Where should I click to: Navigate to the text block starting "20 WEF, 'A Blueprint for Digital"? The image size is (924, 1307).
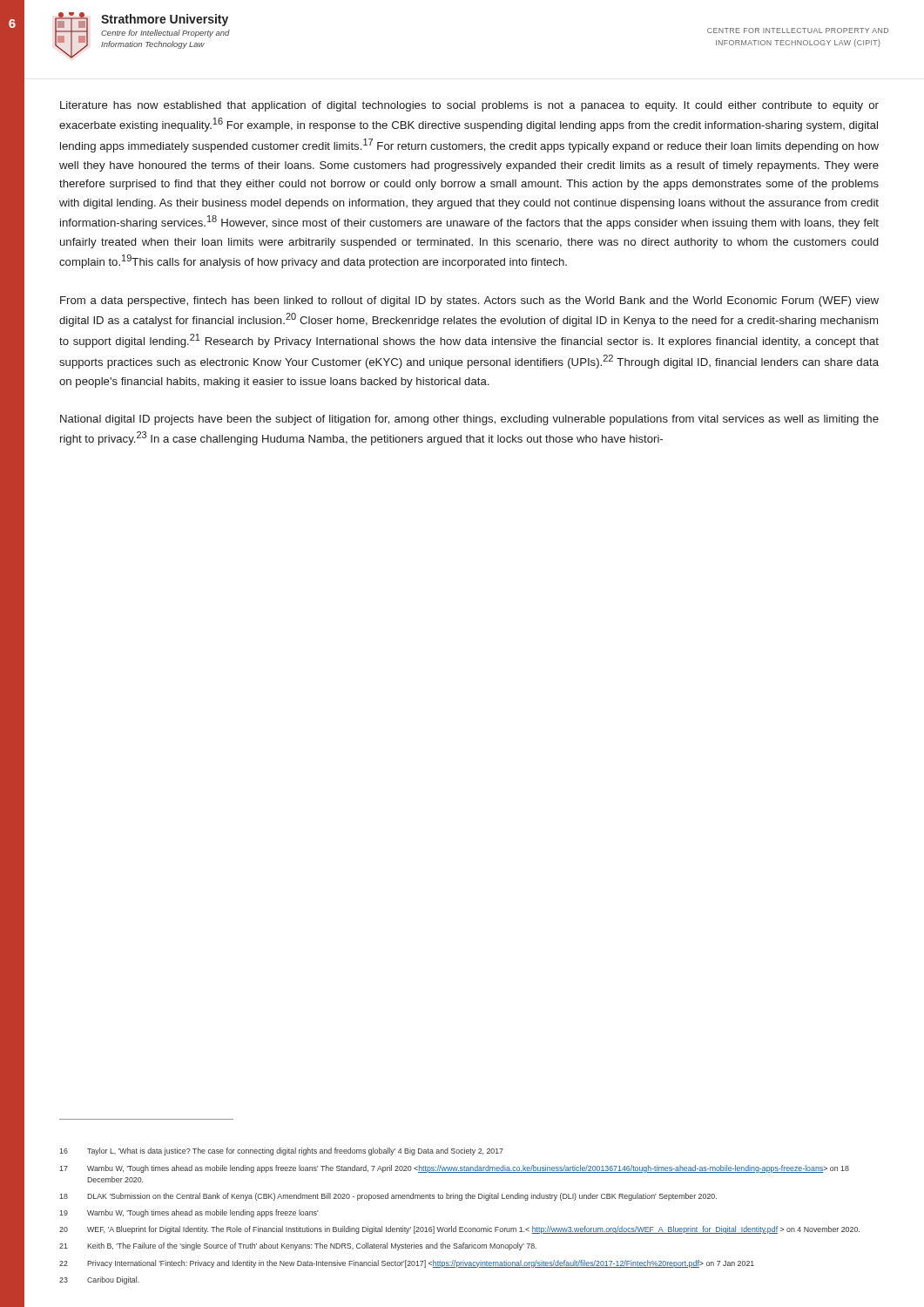[x=469, y=1230]
